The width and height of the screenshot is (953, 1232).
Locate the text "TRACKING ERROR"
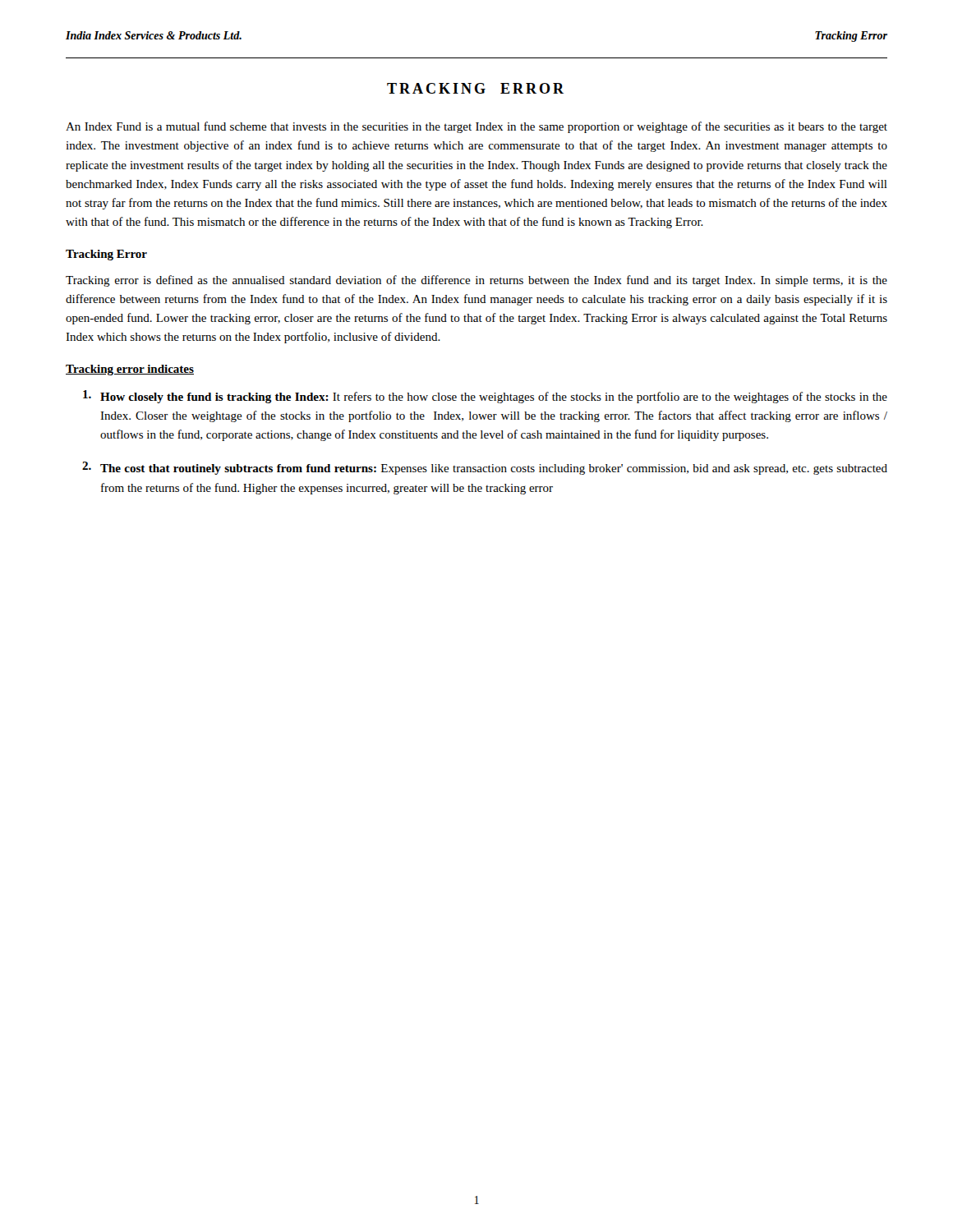tap(476, 89)
